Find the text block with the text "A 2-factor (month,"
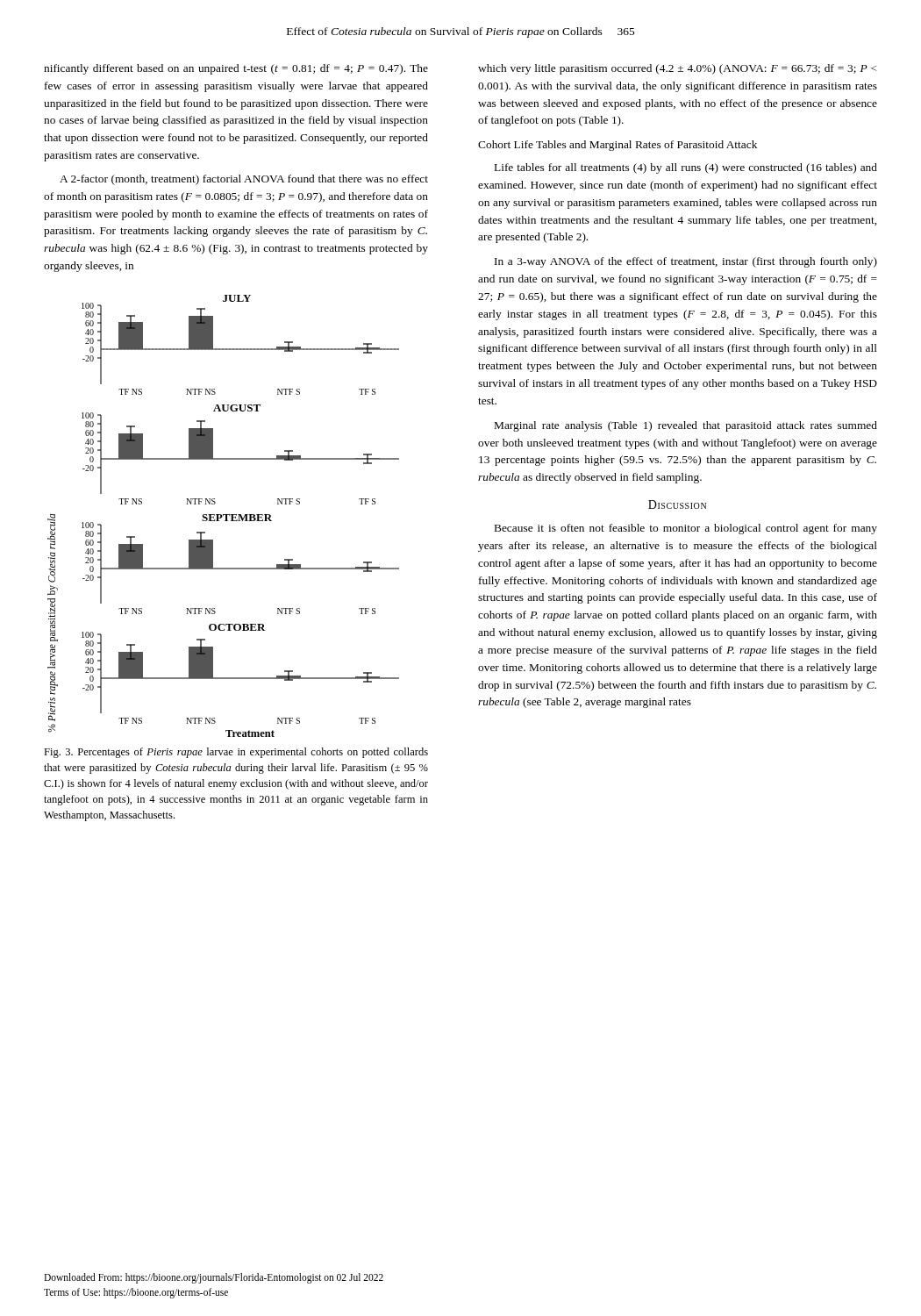This screenshot has height=1316, width=921. (236, 222)
